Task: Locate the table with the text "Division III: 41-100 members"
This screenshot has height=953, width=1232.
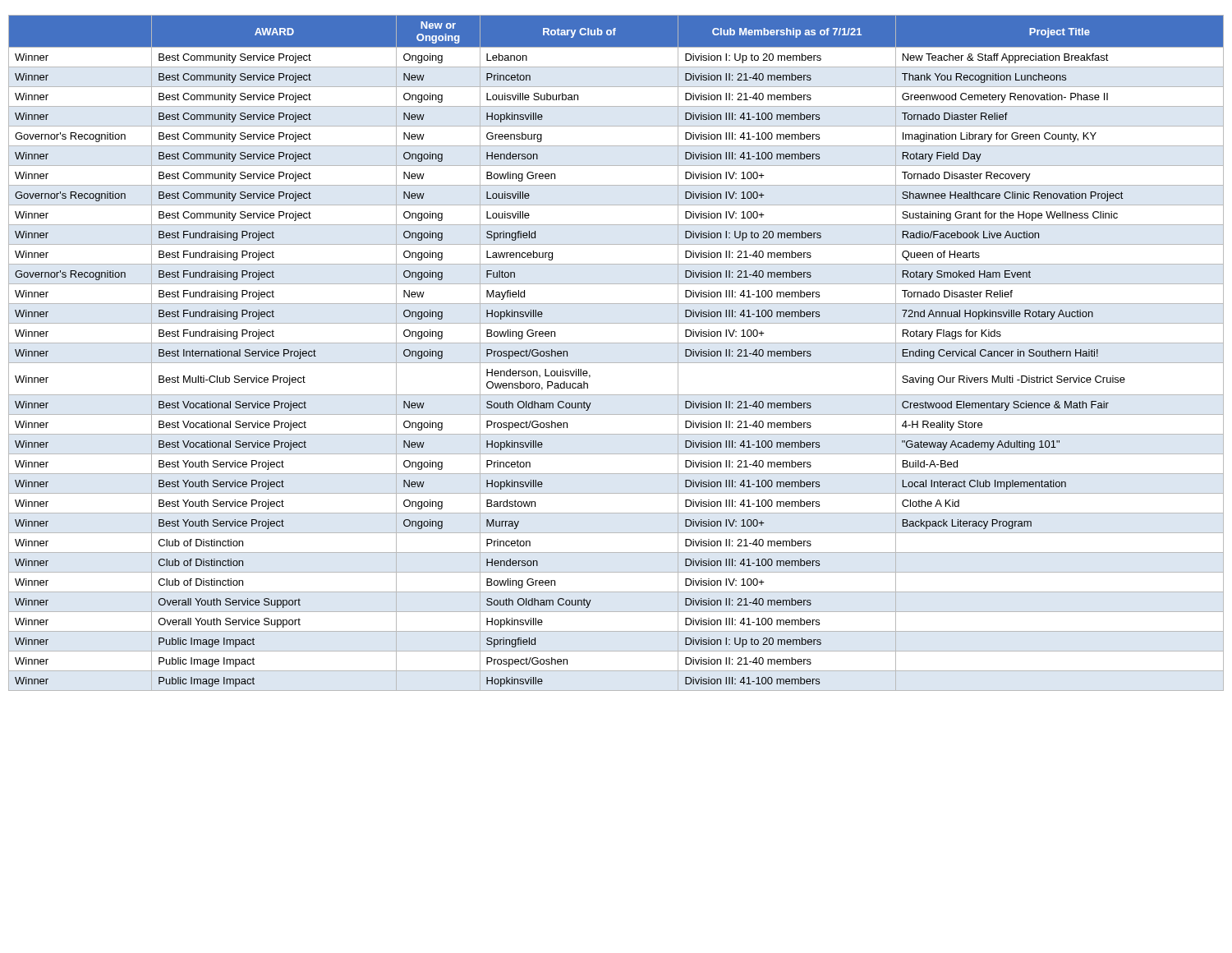Action: (616, 353)
